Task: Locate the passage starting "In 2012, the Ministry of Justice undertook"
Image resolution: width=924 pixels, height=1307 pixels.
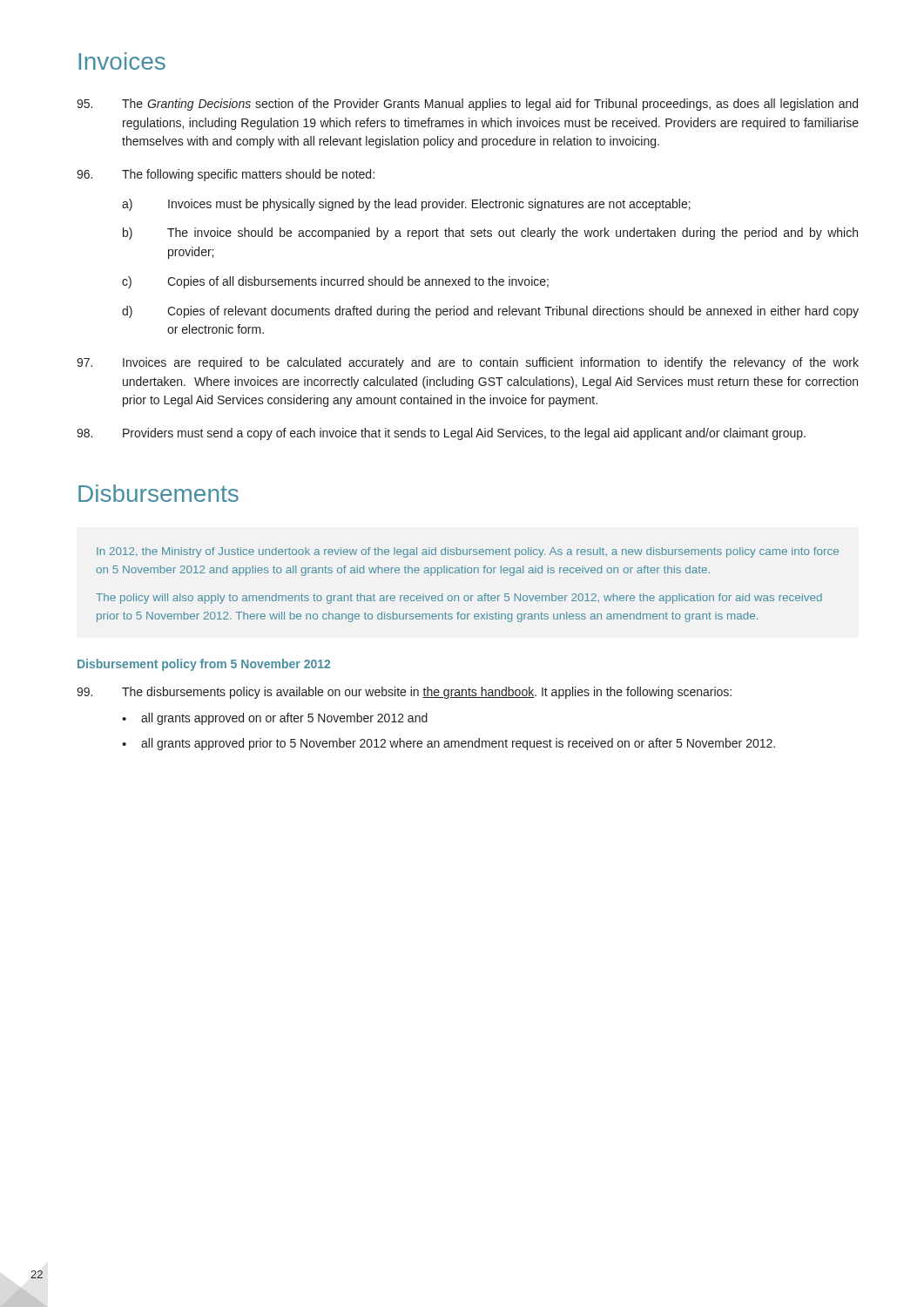Action: click(468, 582)
